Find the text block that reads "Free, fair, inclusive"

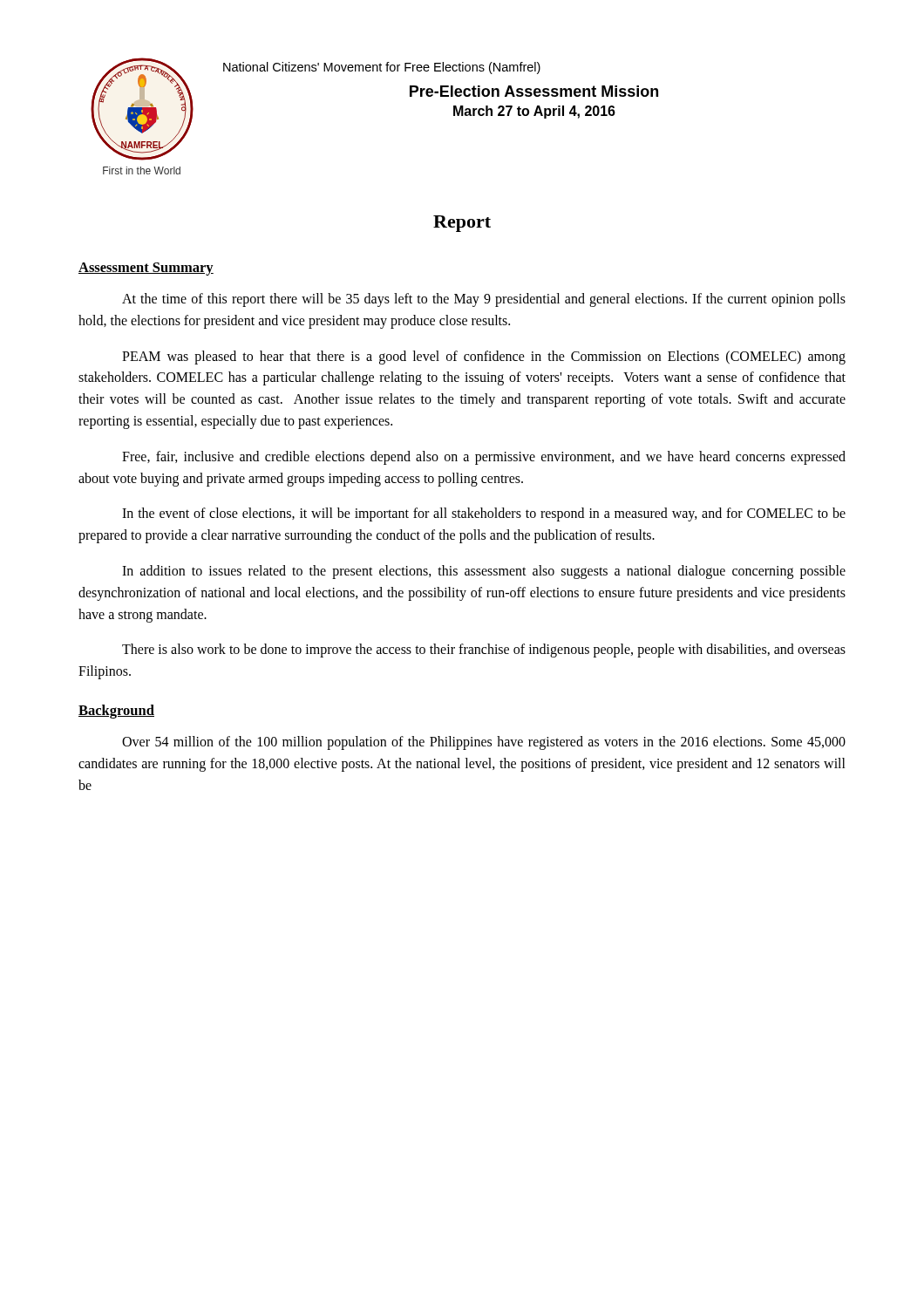[462, 467]
